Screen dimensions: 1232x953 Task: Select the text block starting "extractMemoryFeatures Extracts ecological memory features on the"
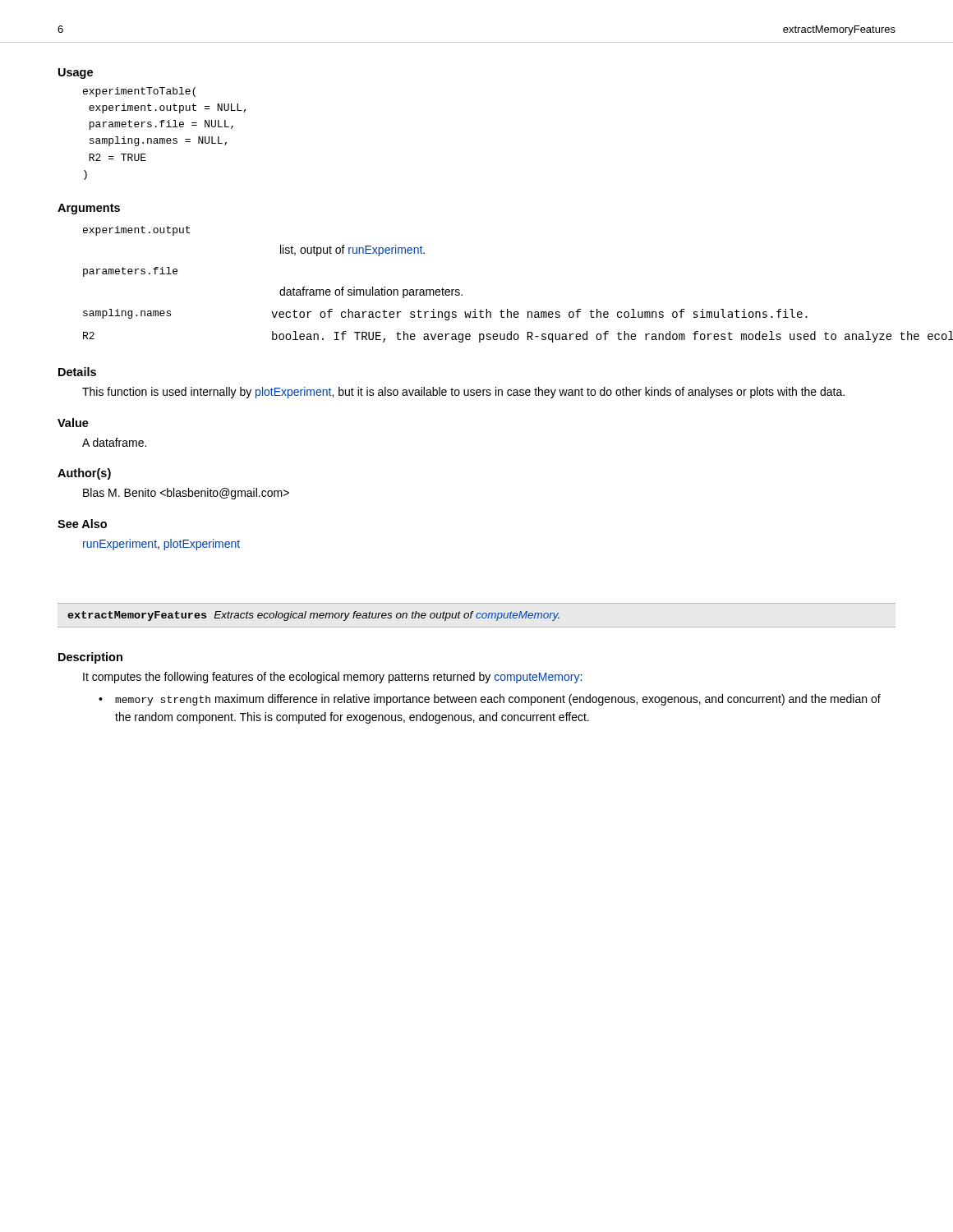click(x=314, y=615)
